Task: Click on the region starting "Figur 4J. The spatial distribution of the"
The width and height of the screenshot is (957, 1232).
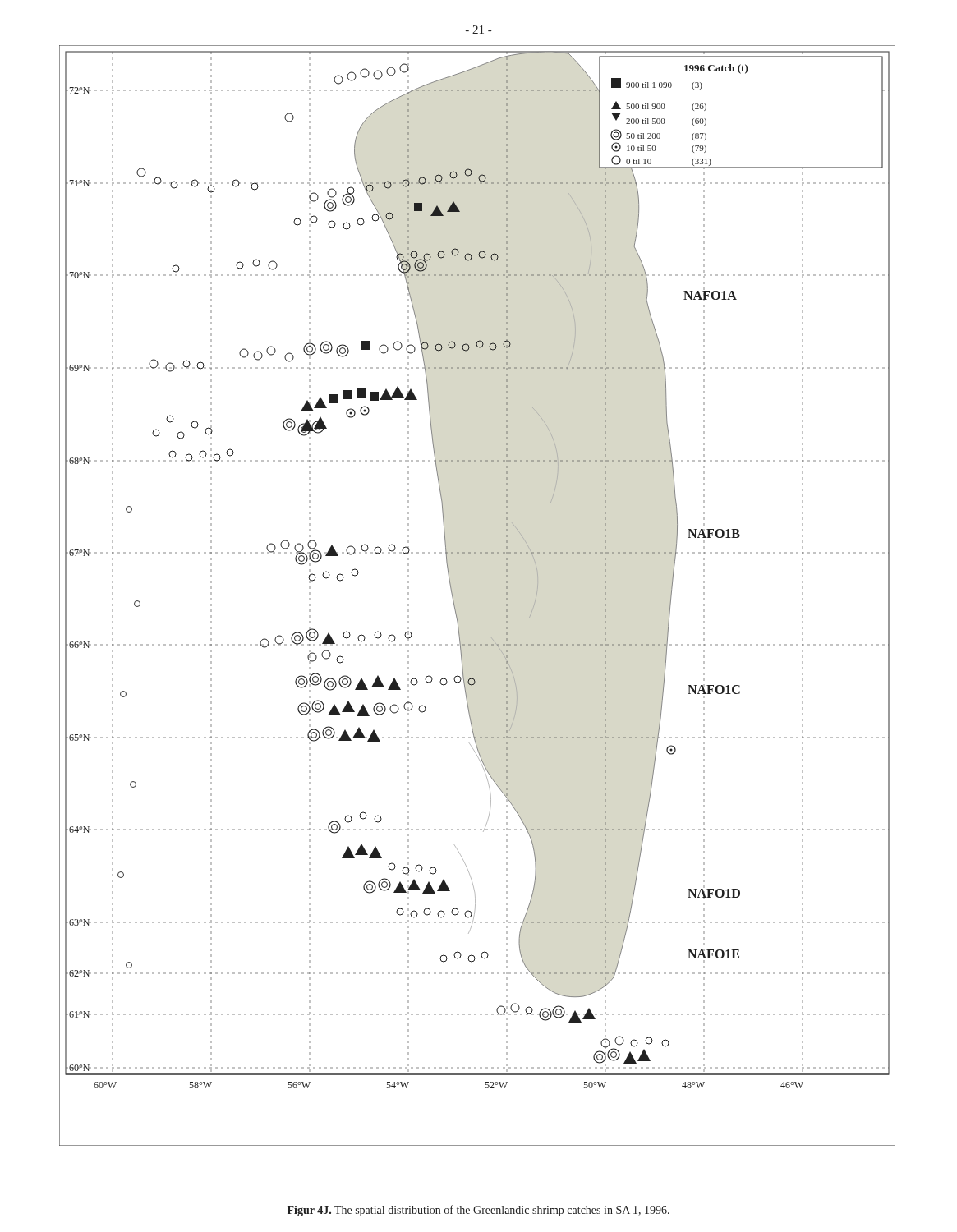Action: (x=478, y=1210)
